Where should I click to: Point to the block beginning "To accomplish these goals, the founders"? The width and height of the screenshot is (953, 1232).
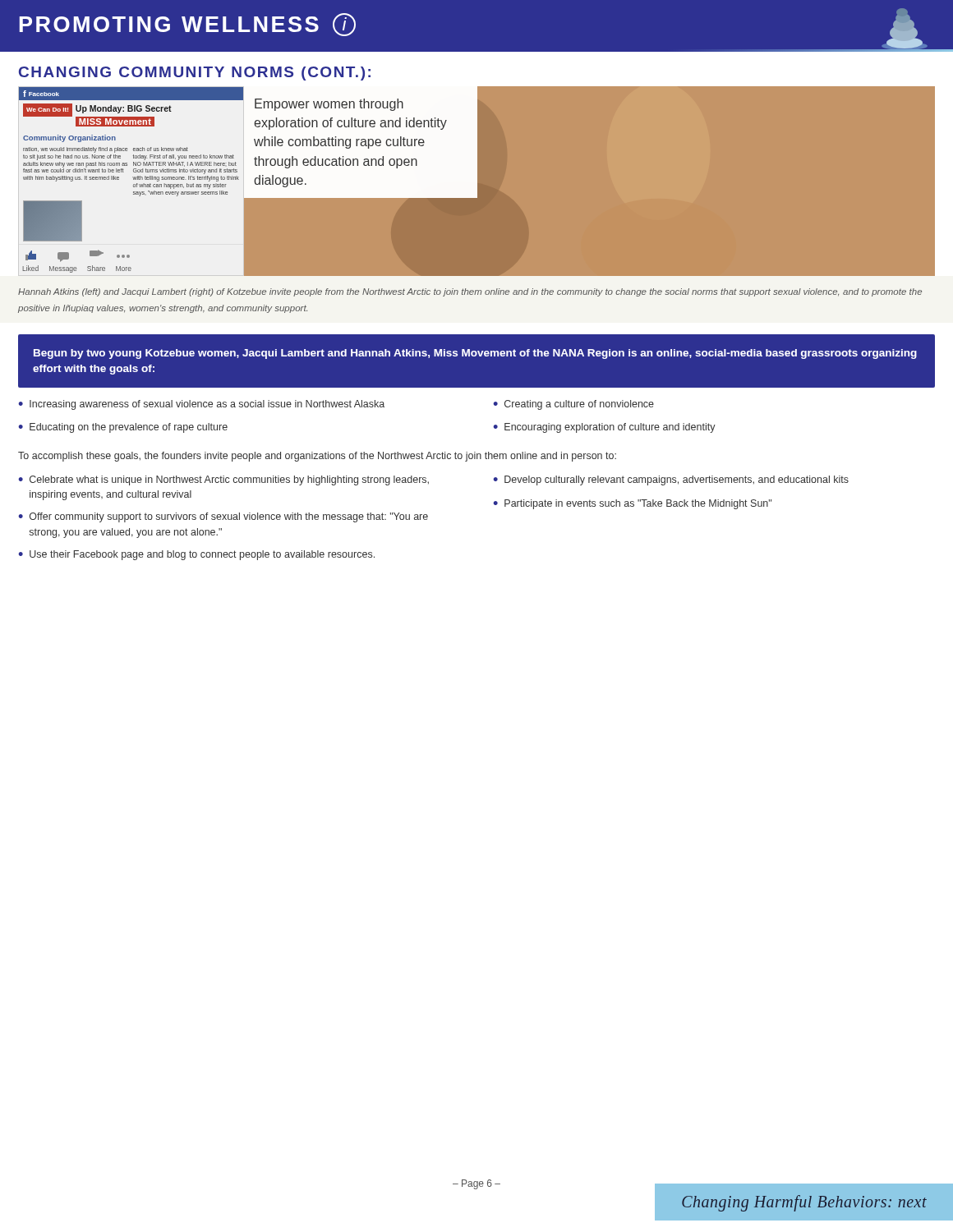(317, 456)
